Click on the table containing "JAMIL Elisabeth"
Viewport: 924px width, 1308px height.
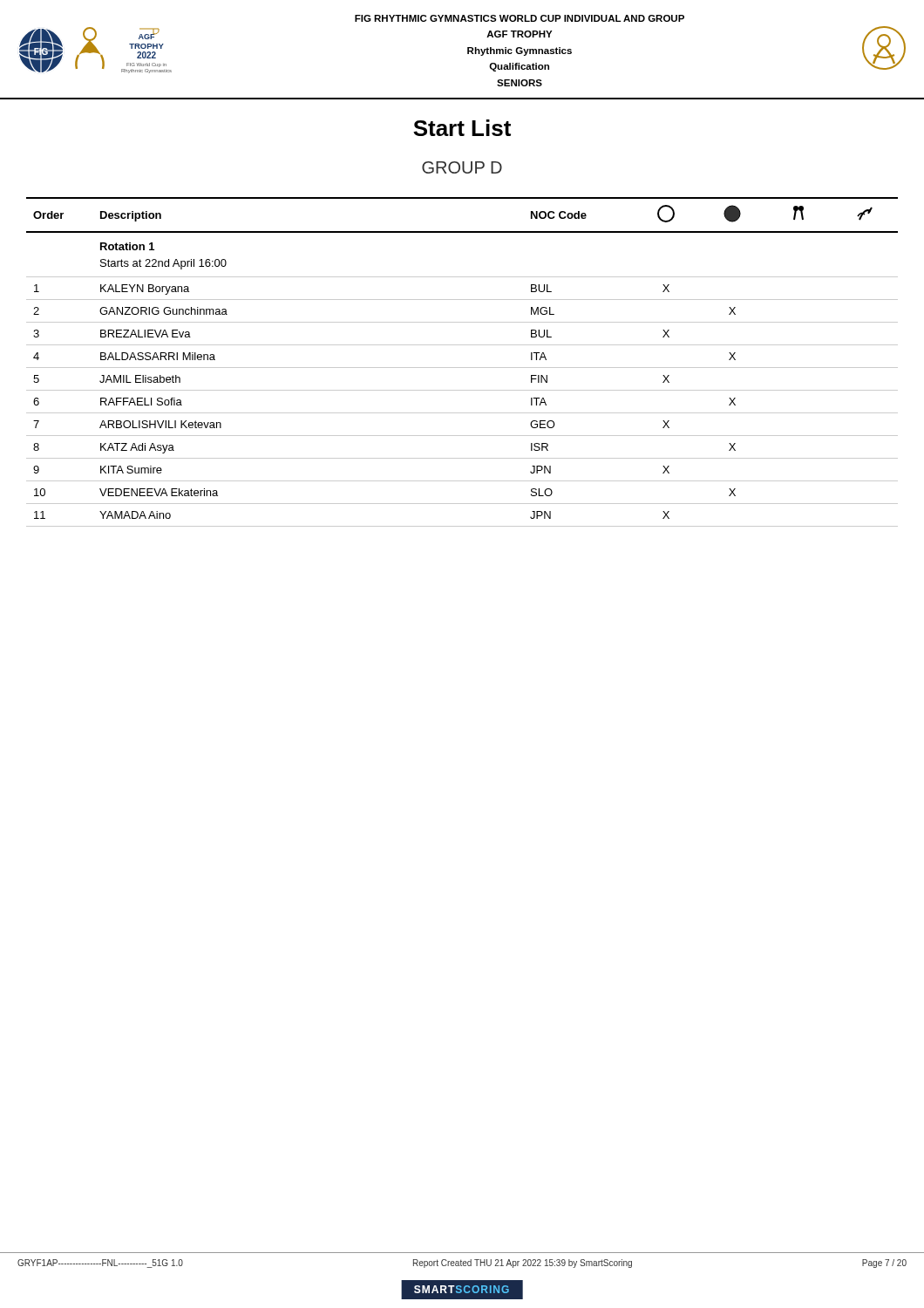coord(462,362)
